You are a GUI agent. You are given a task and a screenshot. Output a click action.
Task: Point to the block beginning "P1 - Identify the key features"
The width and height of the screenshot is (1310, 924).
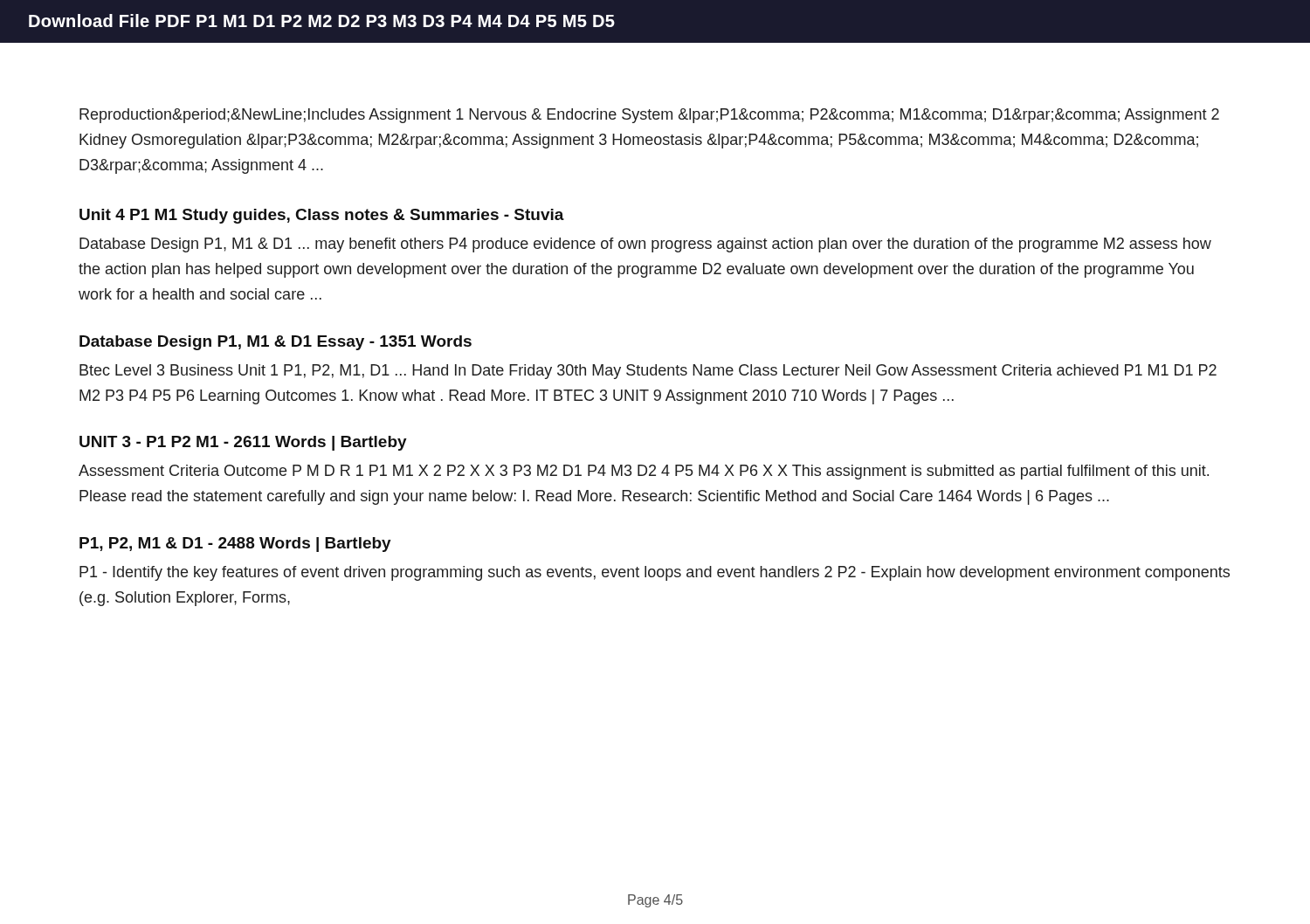(654, 585)
